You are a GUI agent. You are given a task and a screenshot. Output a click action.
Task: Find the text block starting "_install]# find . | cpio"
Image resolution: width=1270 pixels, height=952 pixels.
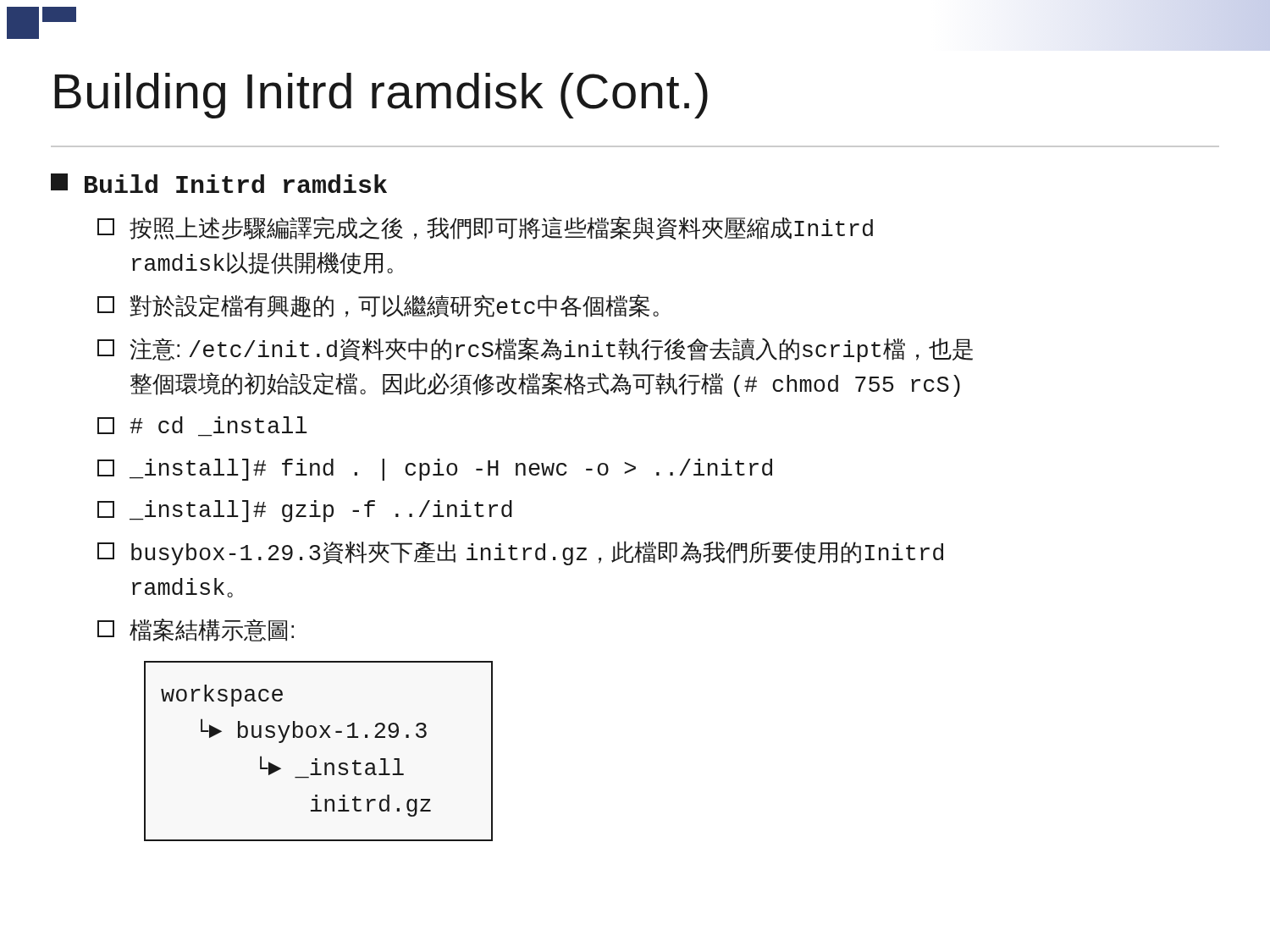(658, 470)
